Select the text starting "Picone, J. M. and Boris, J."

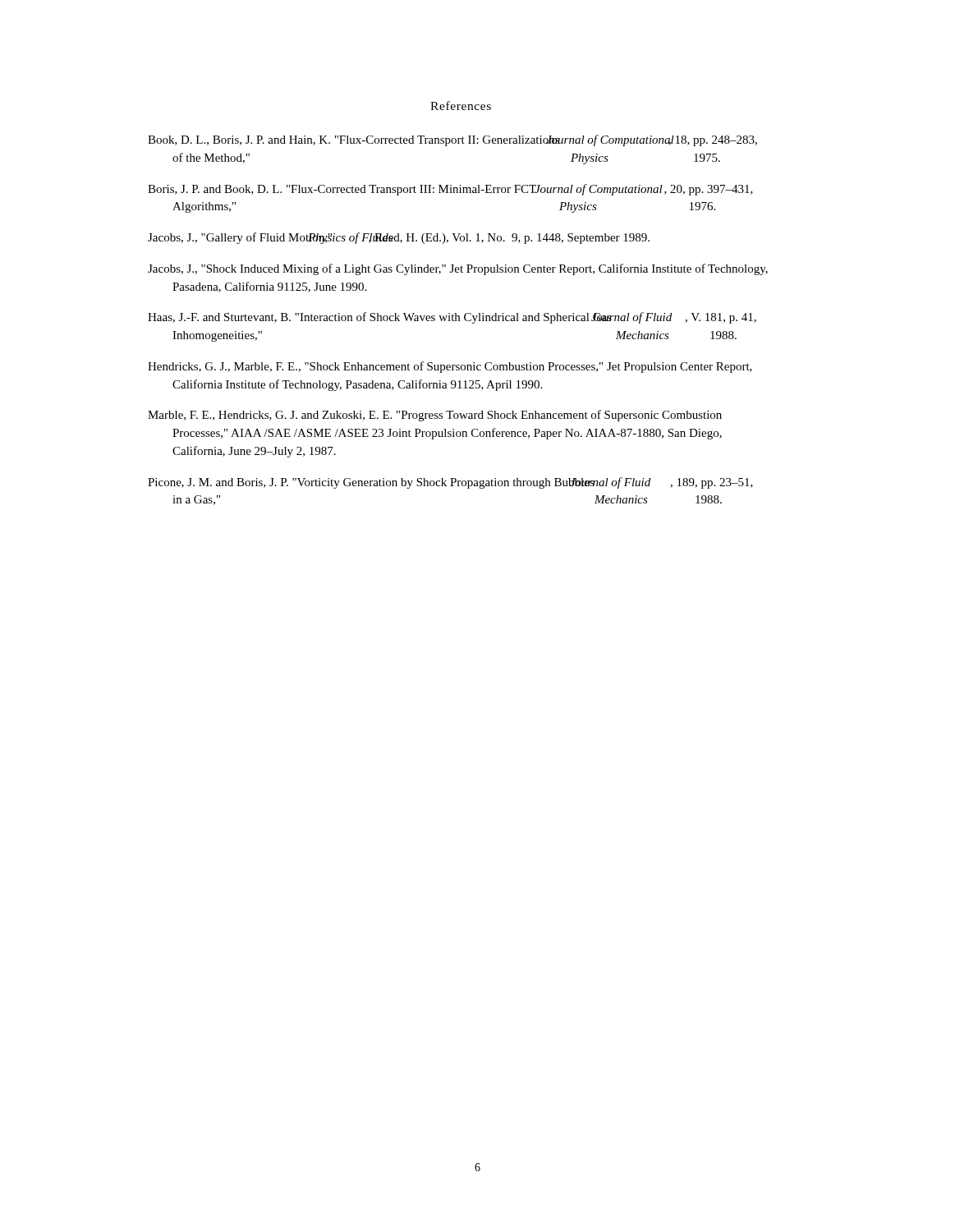click(451, 491)
